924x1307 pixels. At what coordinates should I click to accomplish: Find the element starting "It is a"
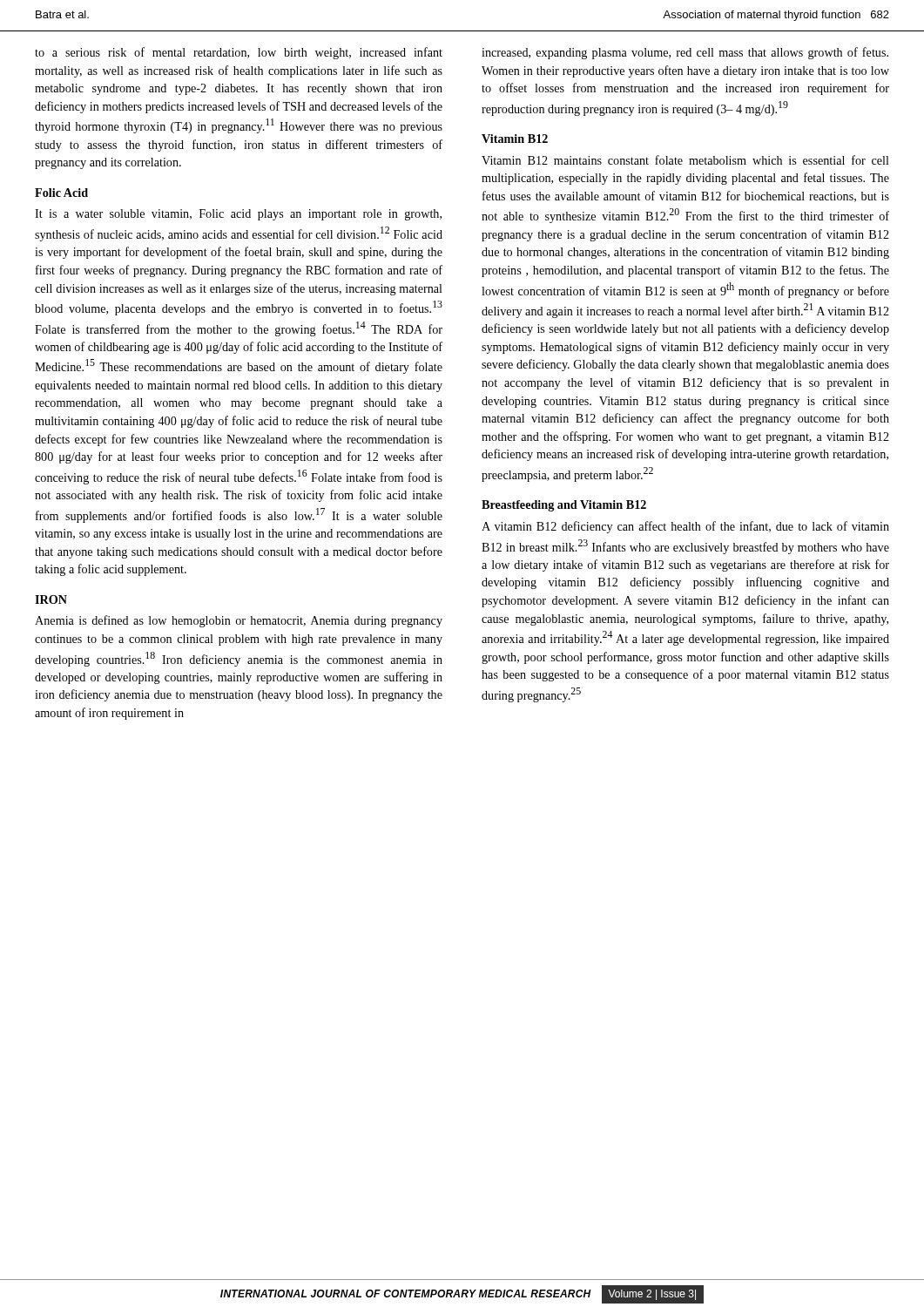[239, 392]
